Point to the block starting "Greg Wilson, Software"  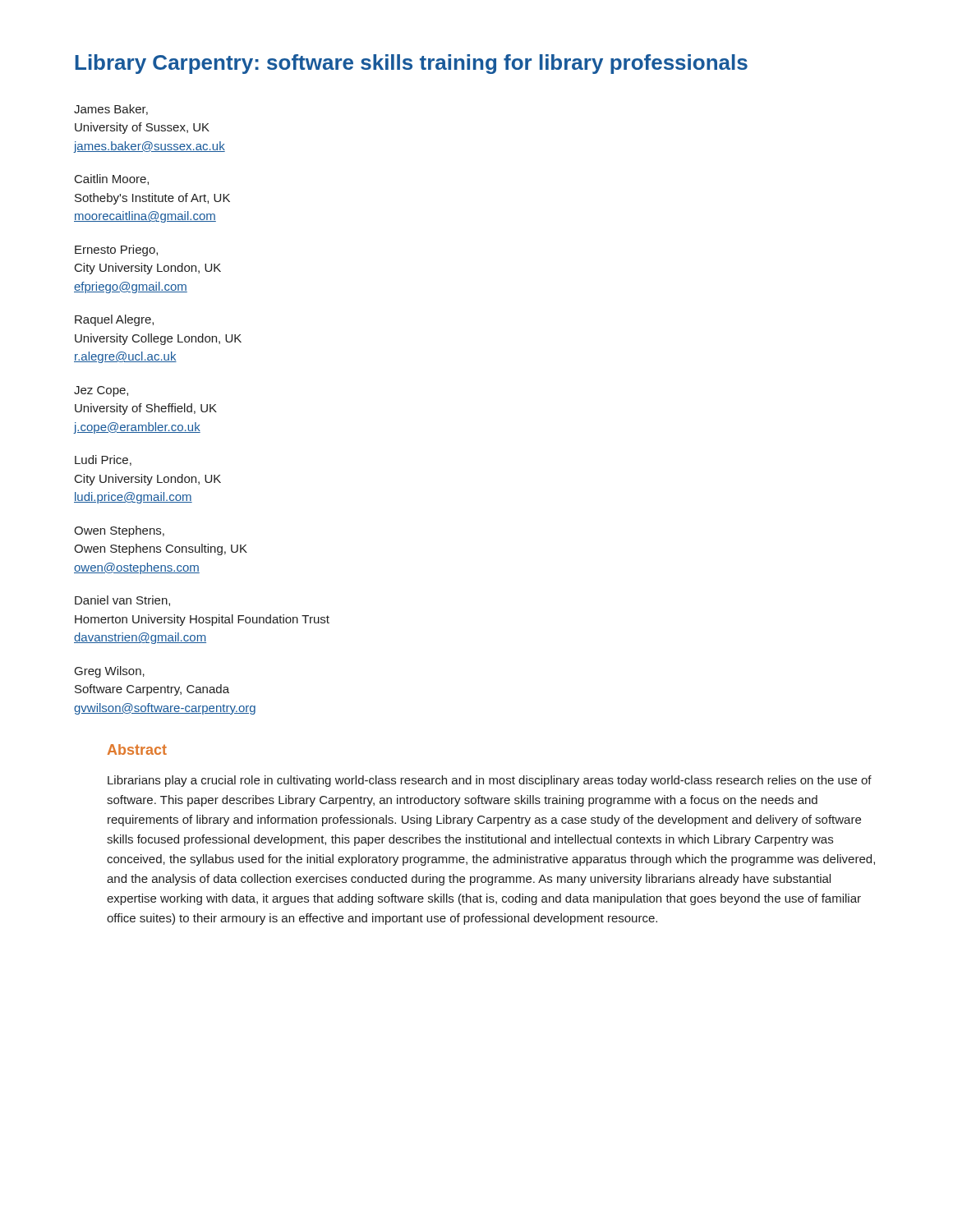tap(110, 672)
